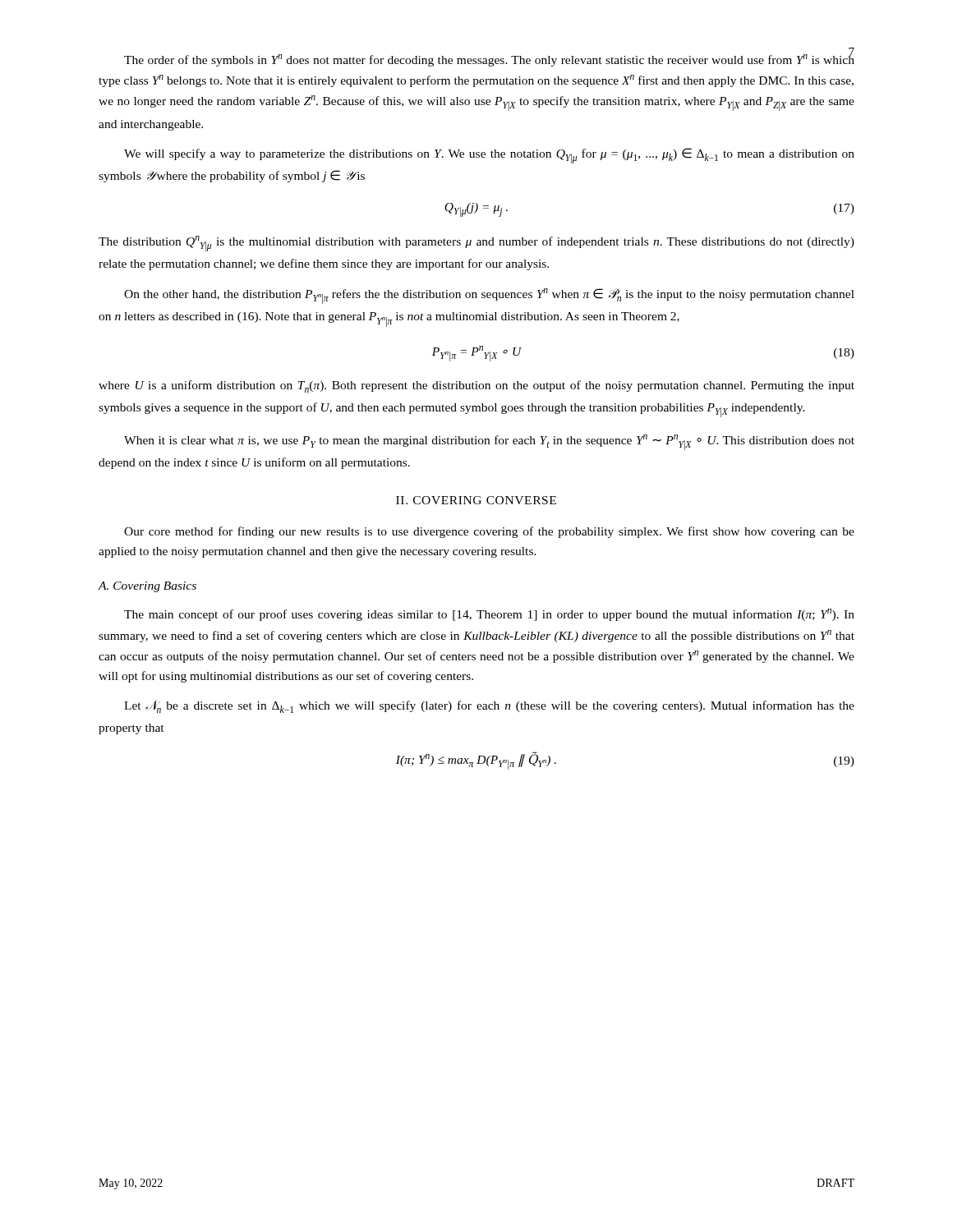Locate the text block starting "On the other hand, the distribution"
This screenshot has height=1232, width=953.
tap(476, 306)
